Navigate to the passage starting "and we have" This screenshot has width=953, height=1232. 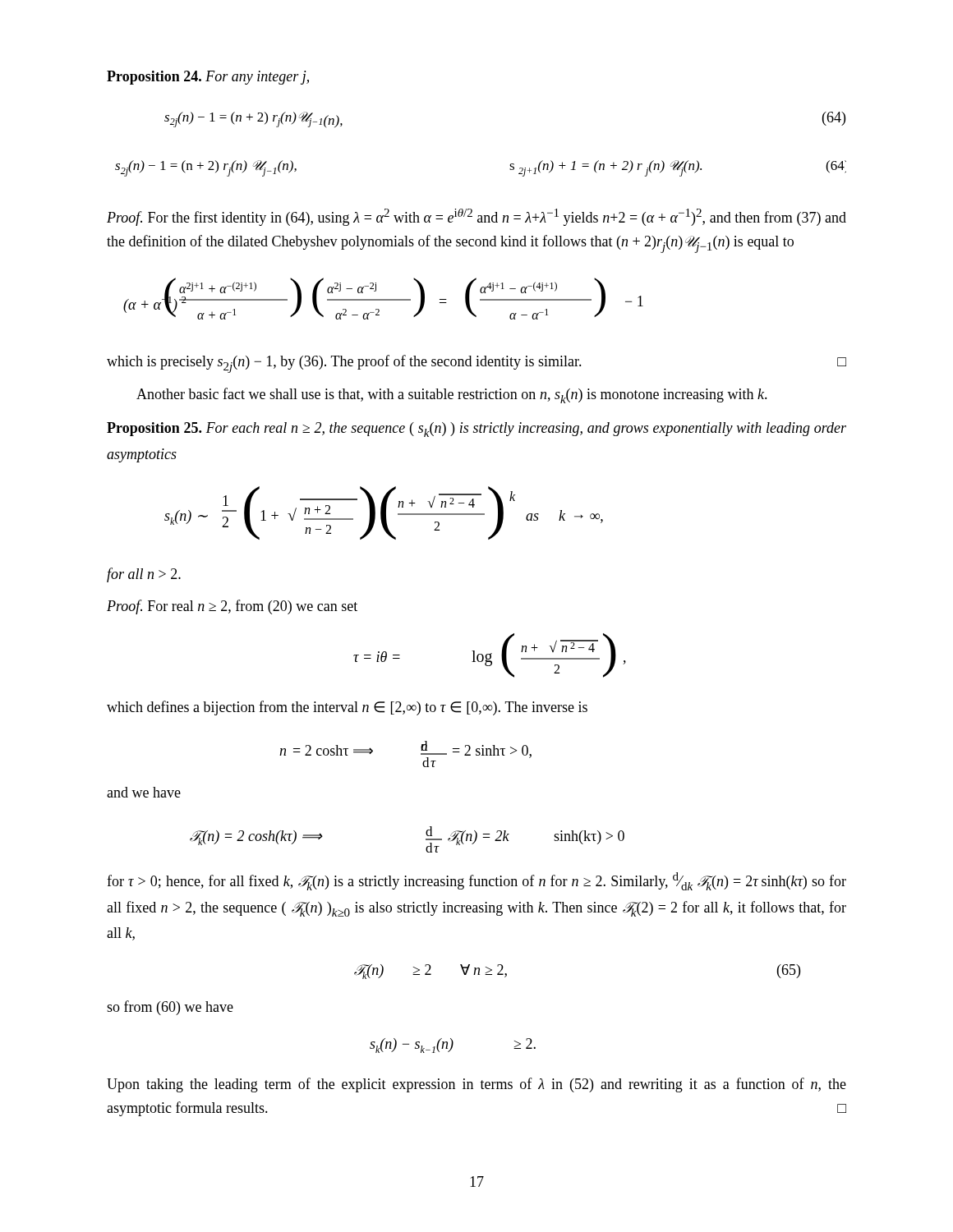point(144,793)
